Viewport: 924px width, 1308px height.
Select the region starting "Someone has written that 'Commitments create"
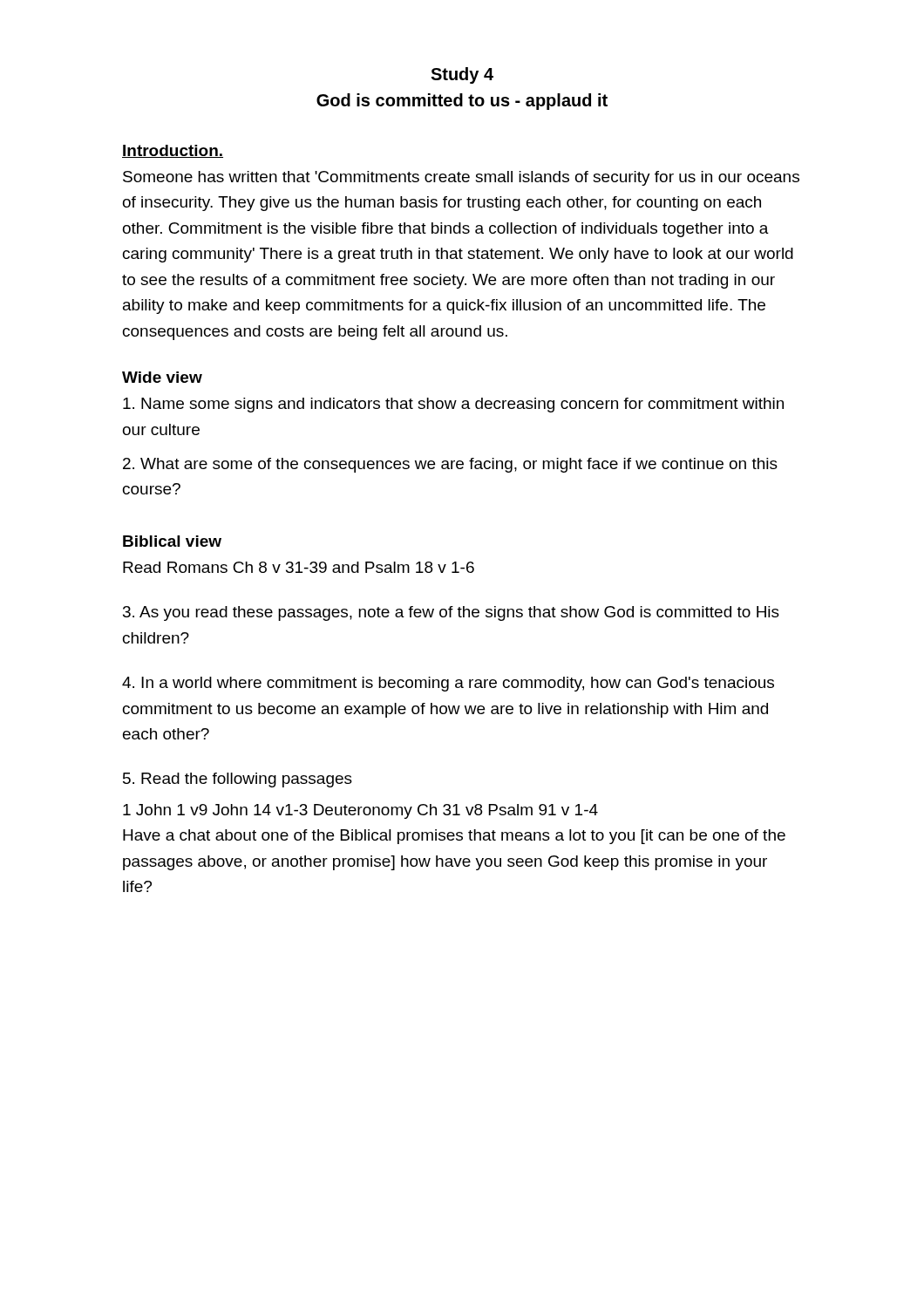point(461,254)
